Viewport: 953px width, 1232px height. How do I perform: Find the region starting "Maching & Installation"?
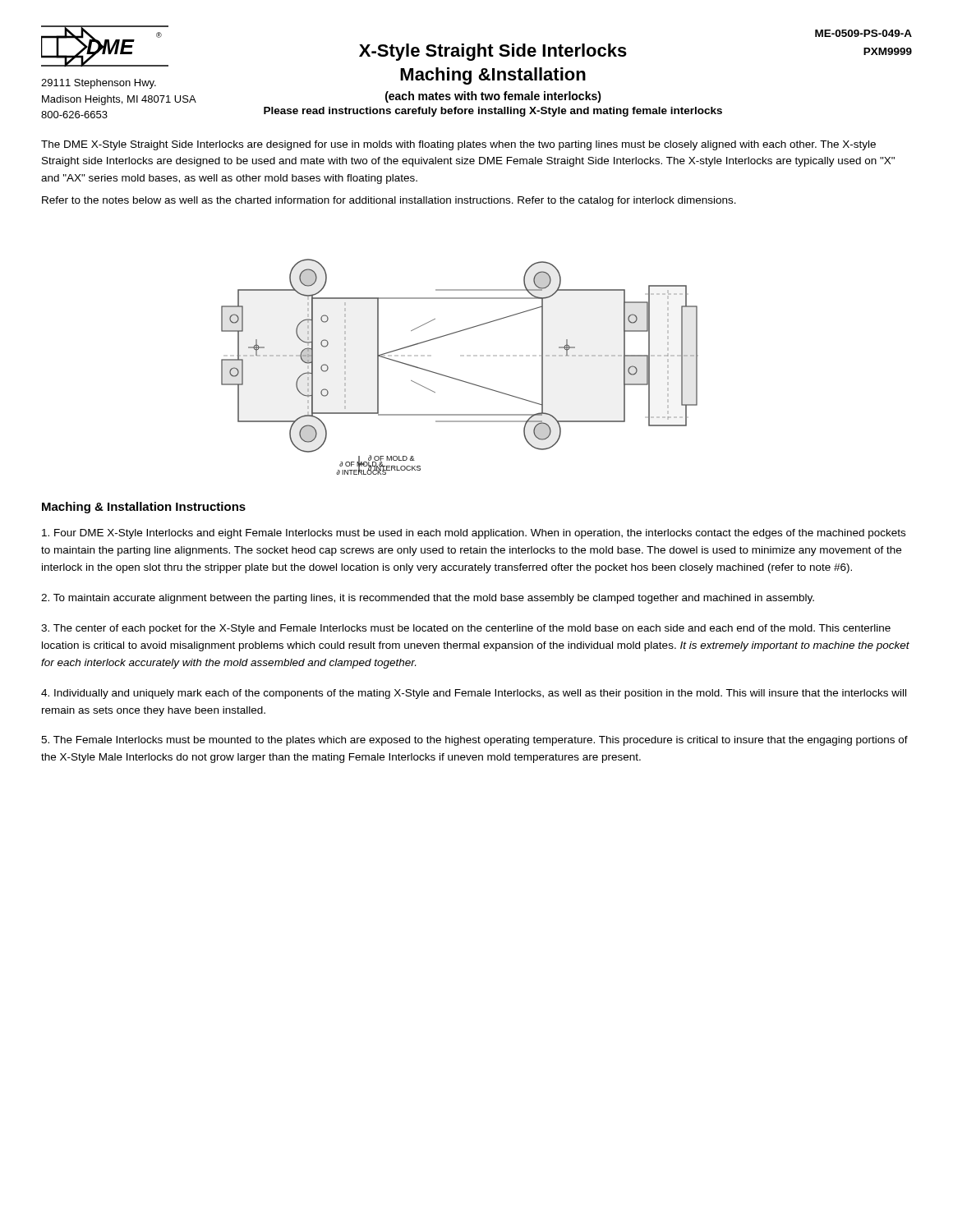pyautogui.click(x=143, y=507)
